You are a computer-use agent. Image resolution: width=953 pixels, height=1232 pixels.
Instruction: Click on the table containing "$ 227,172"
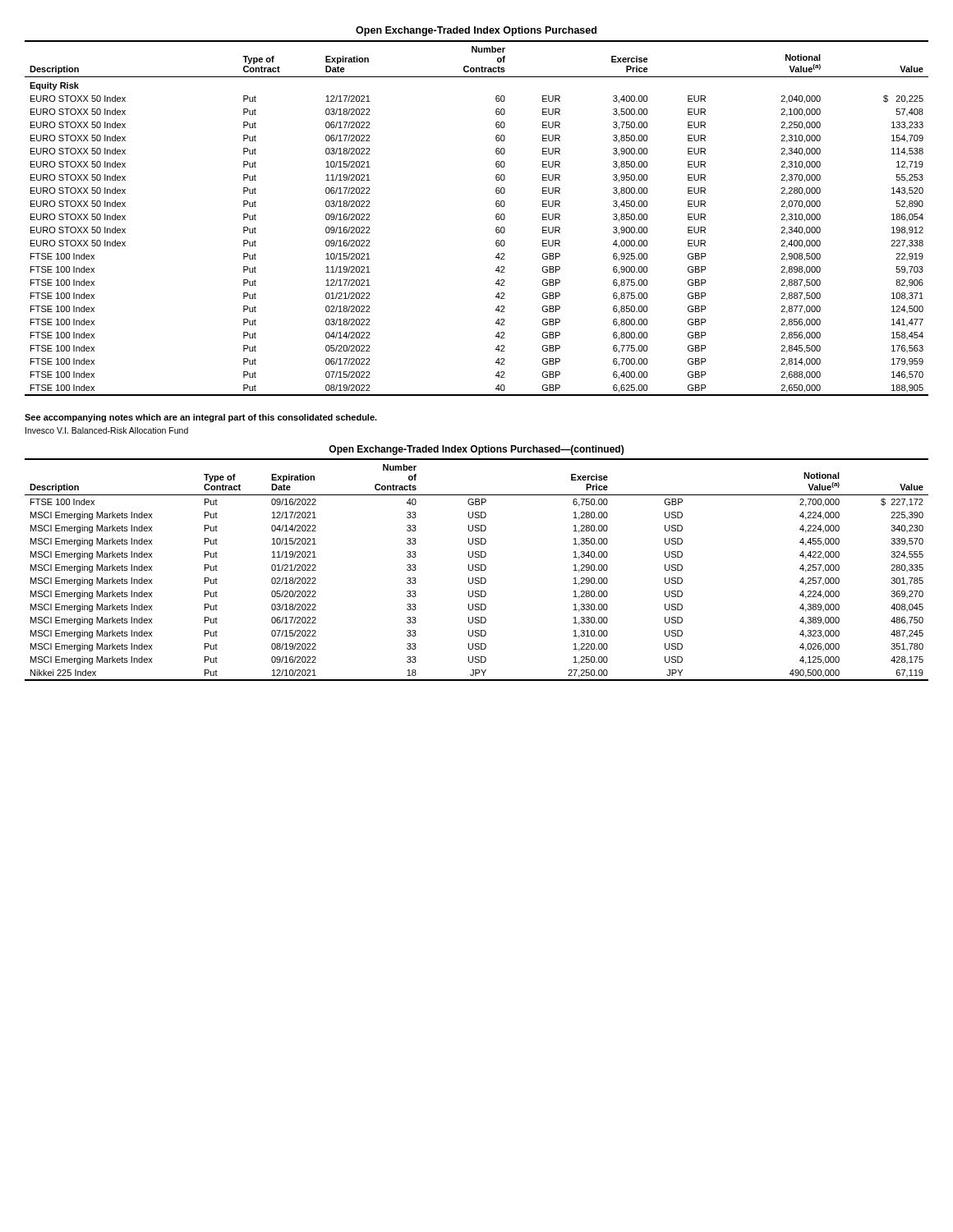(x=476, y=570)
